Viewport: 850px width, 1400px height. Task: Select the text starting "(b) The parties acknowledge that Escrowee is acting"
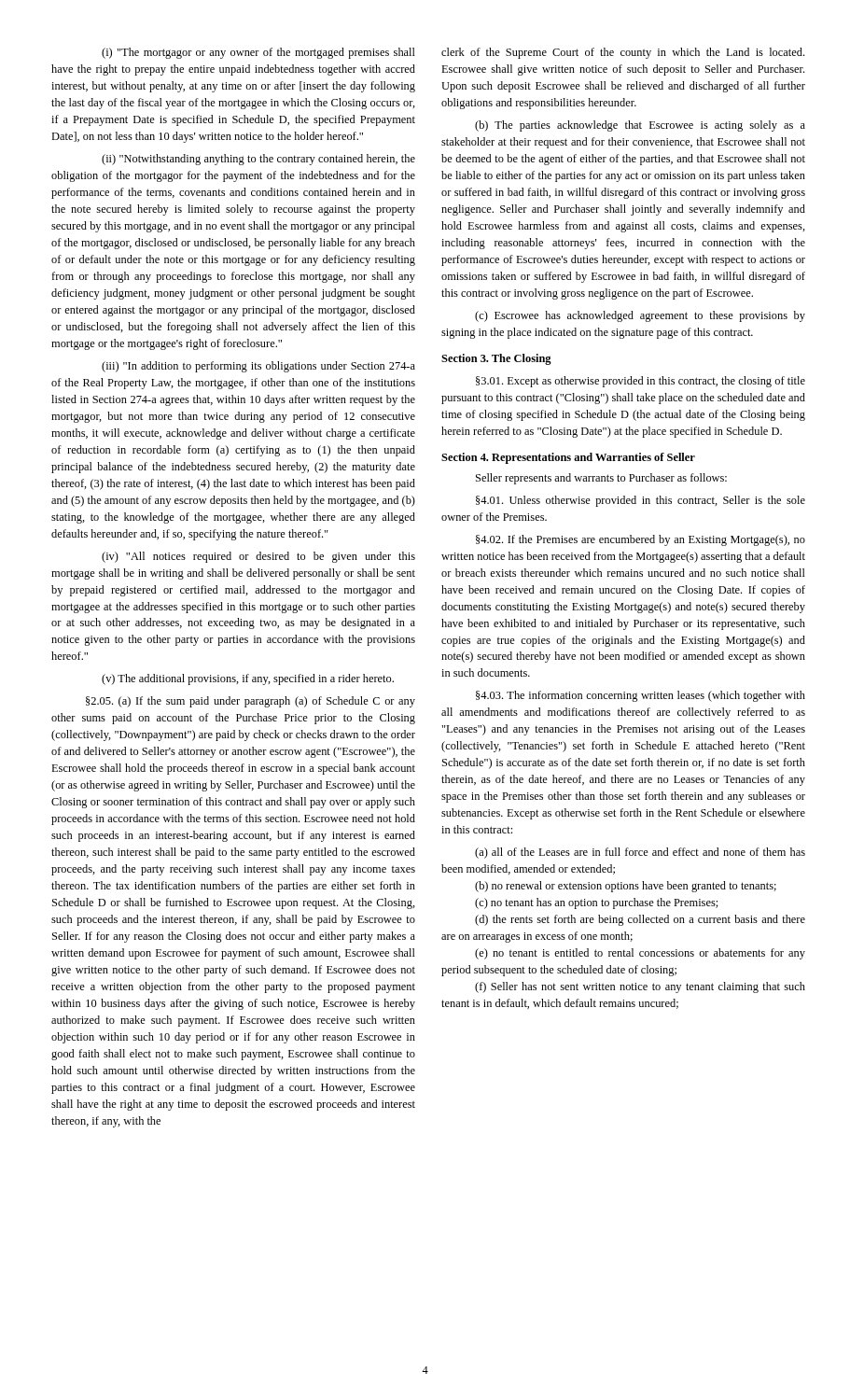click(x=623, y=210)
